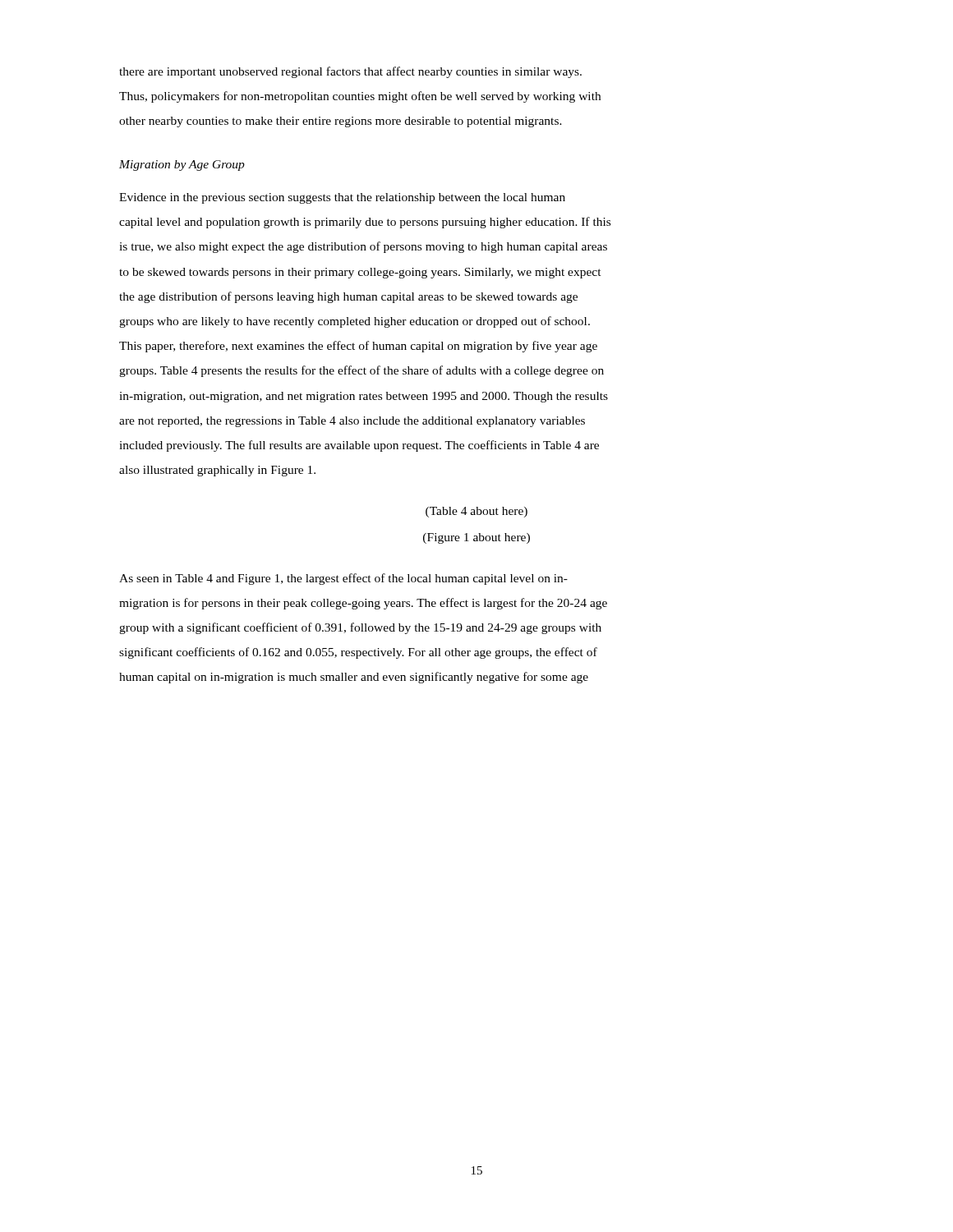
Task: Select the element starting "Evidence in the"
Action: (476, 334)
